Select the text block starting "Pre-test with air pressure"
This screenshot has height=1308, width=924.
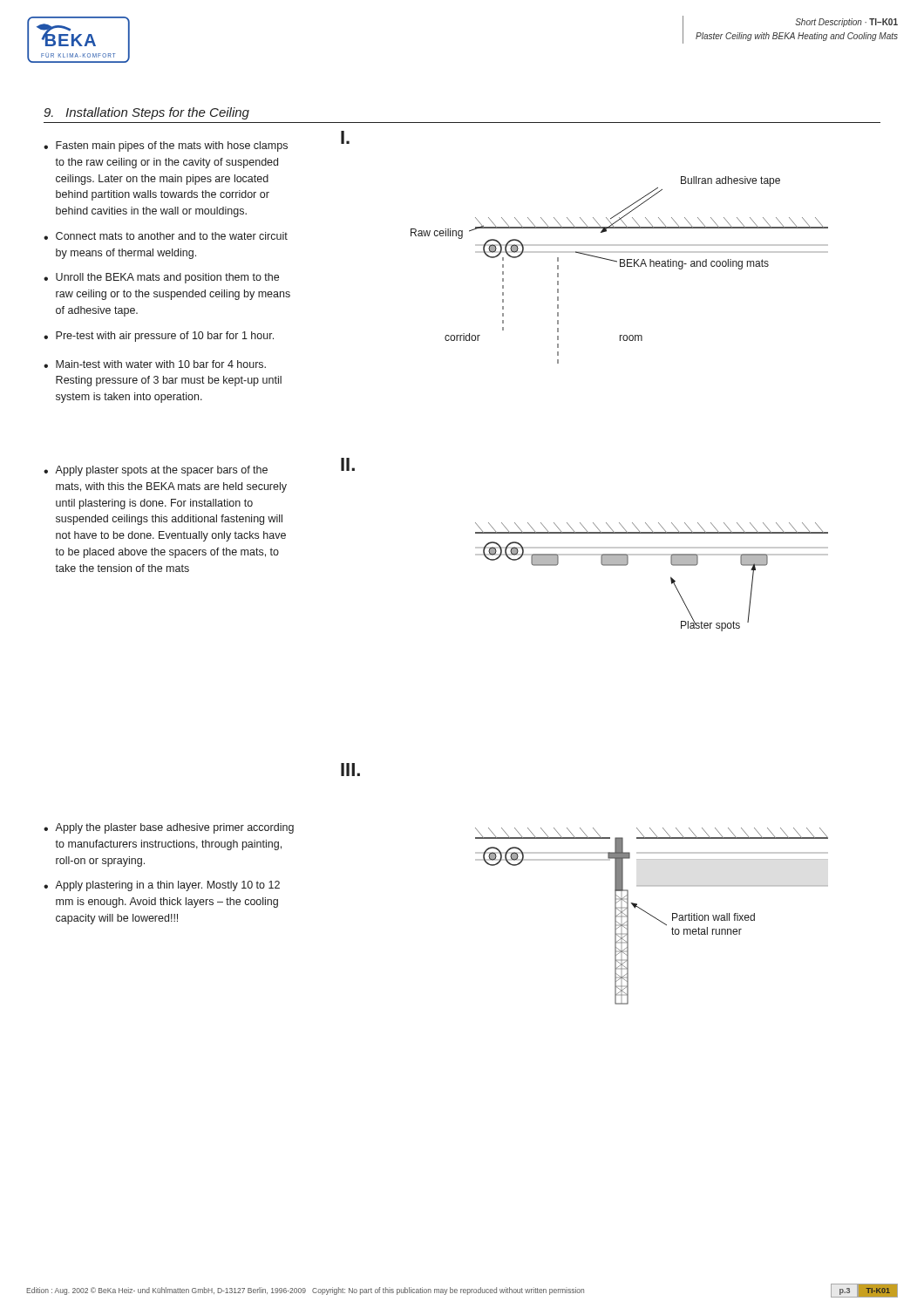170,337
